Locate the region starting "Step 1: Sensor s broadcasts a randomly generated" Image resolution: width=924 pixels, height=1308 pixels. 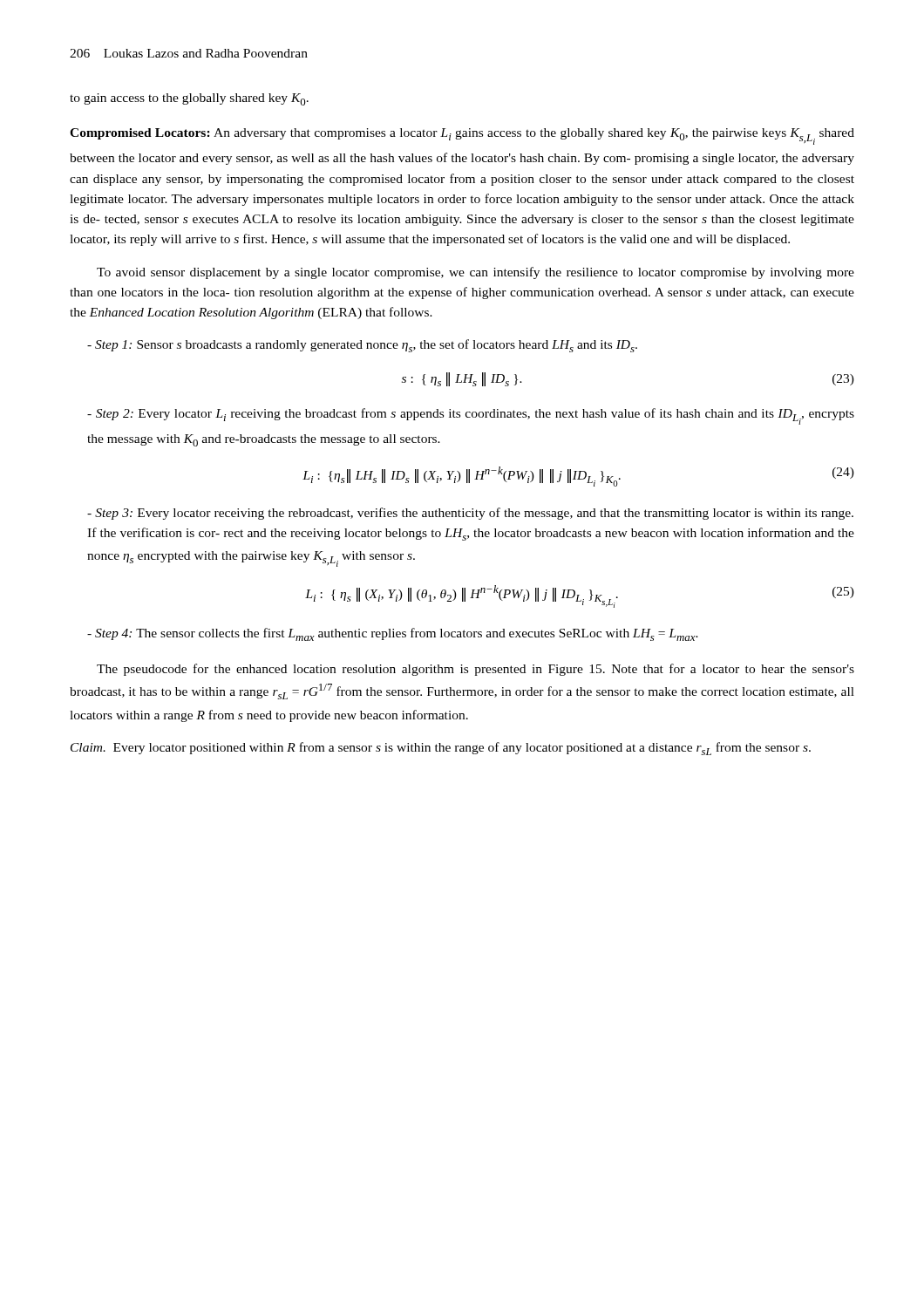[363, 346]
